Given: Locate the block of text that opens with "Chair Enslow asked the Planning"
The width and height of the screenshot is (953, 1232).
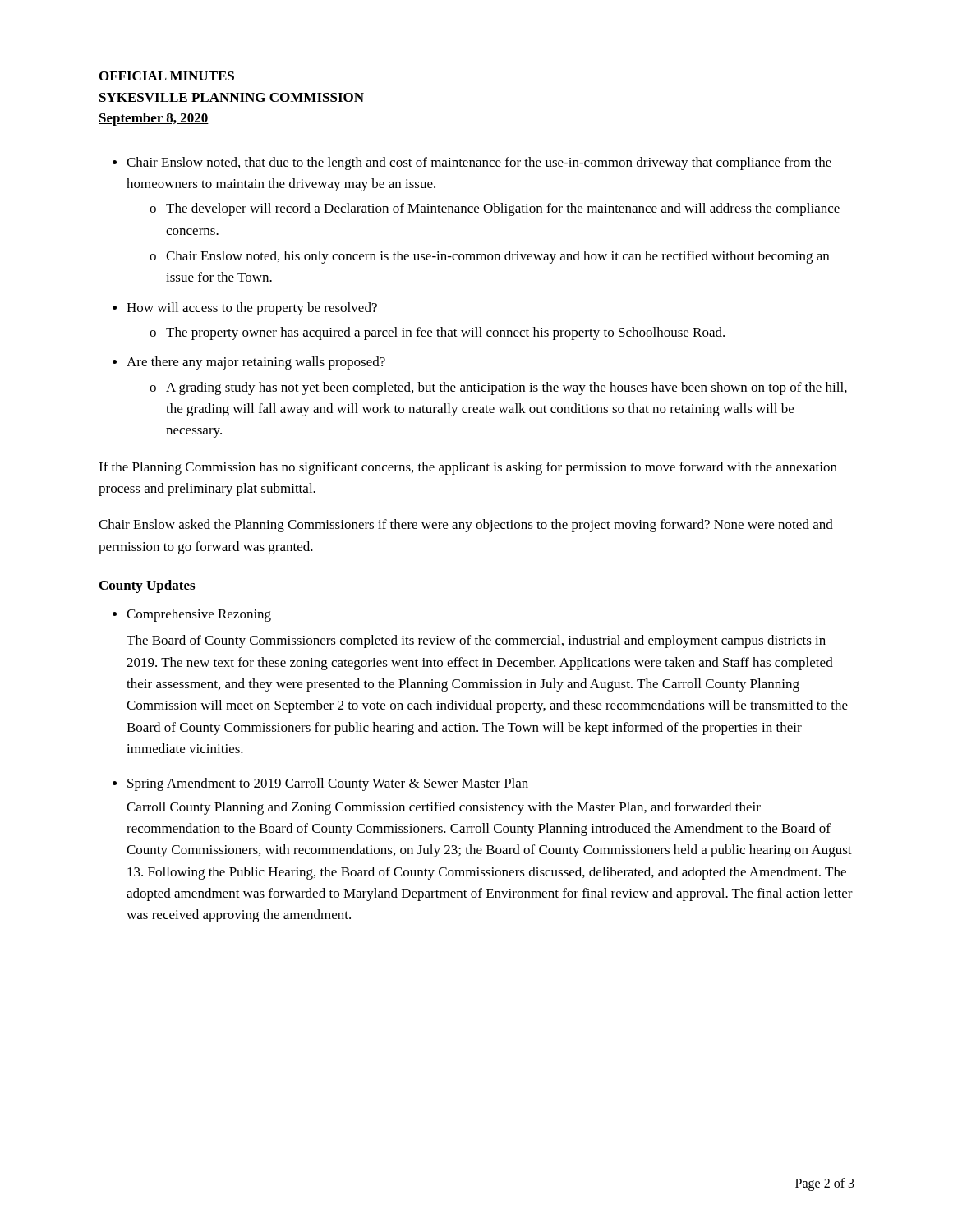Looking at the screenshot, I should (x=466, y=535).
